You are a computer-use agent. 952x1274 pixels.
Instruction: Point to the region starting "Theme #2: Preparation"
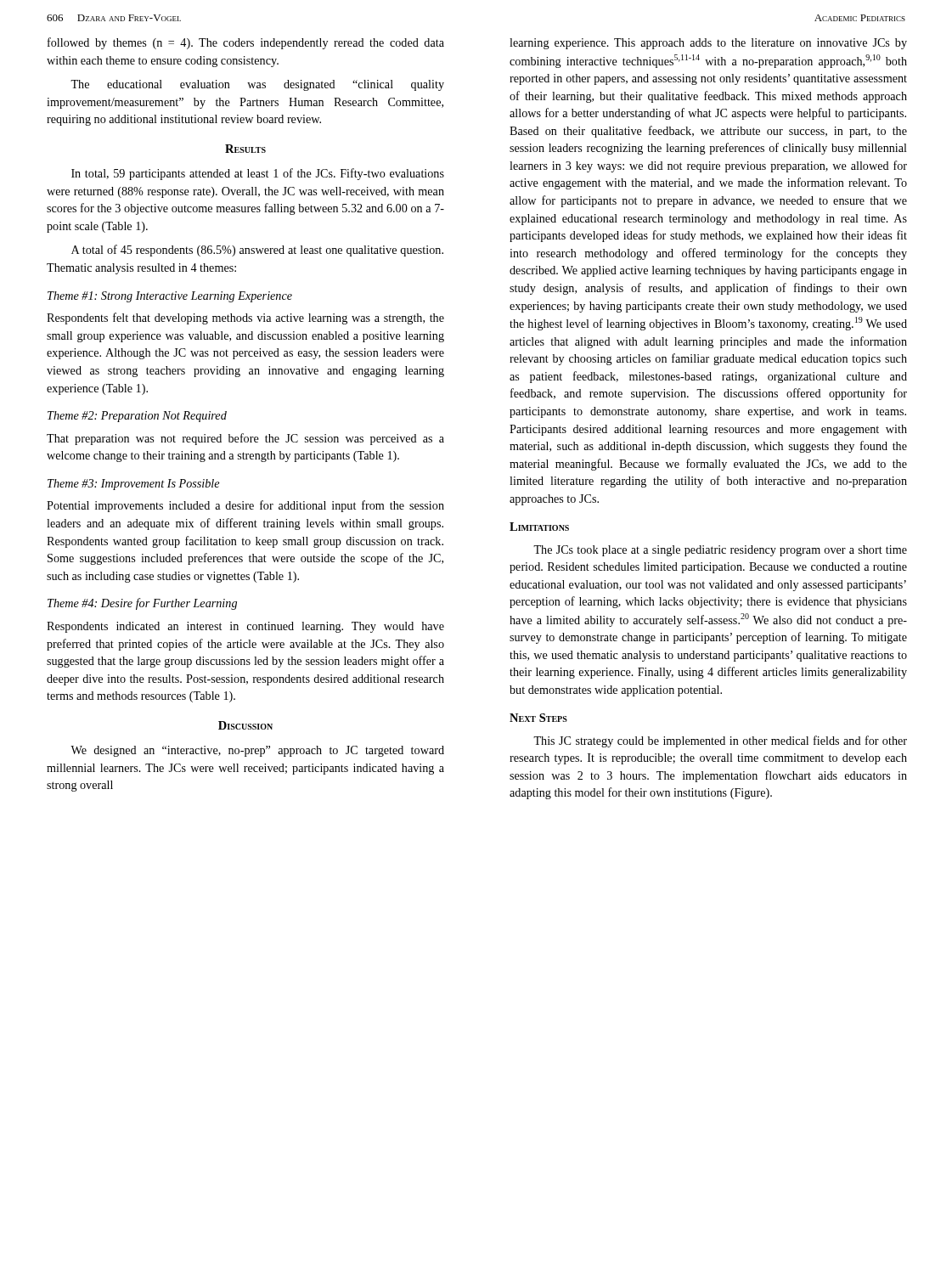(x=137, y=415)
